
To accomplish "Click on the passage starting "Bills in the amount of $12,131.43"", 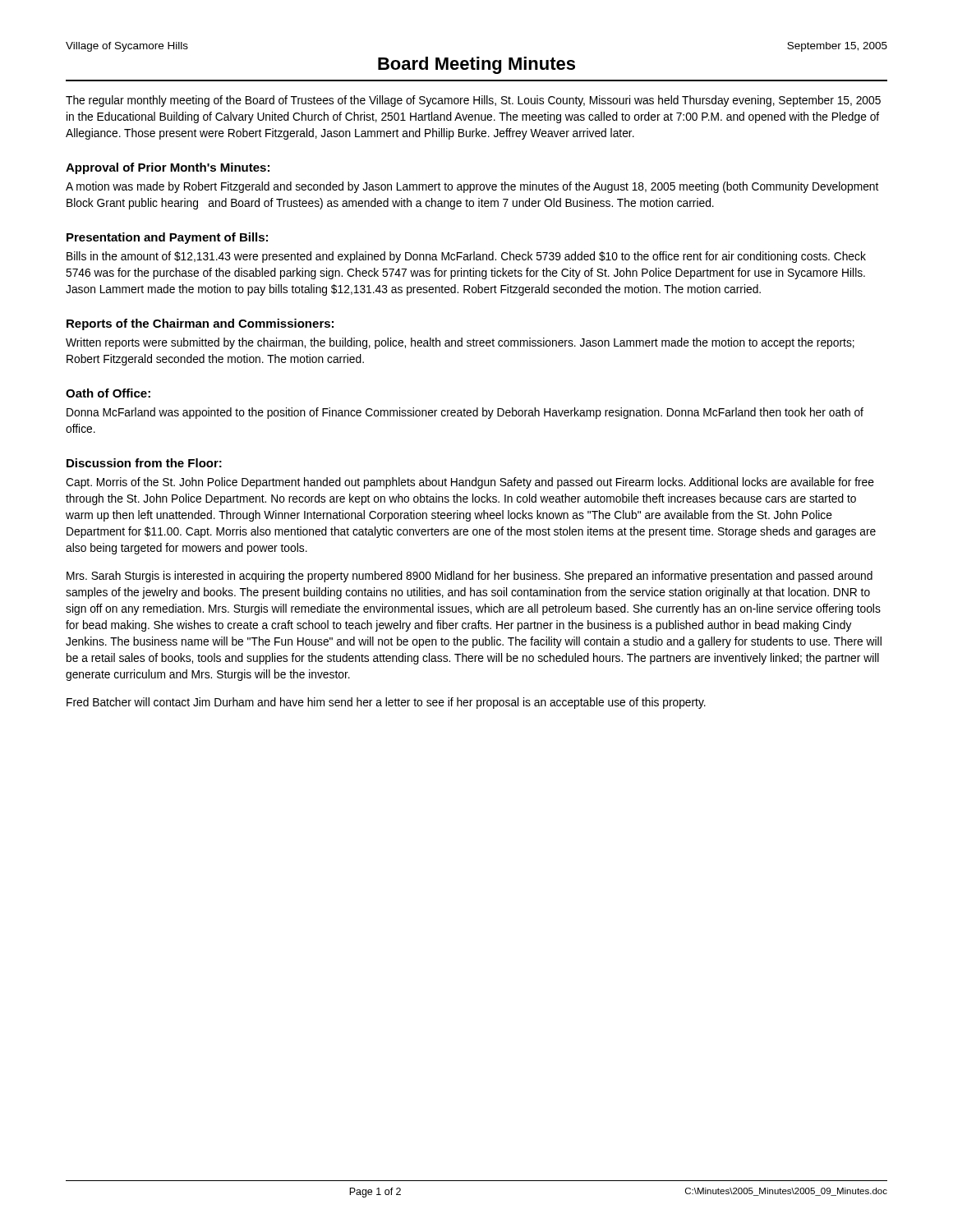I will click(x=466, y=273).
